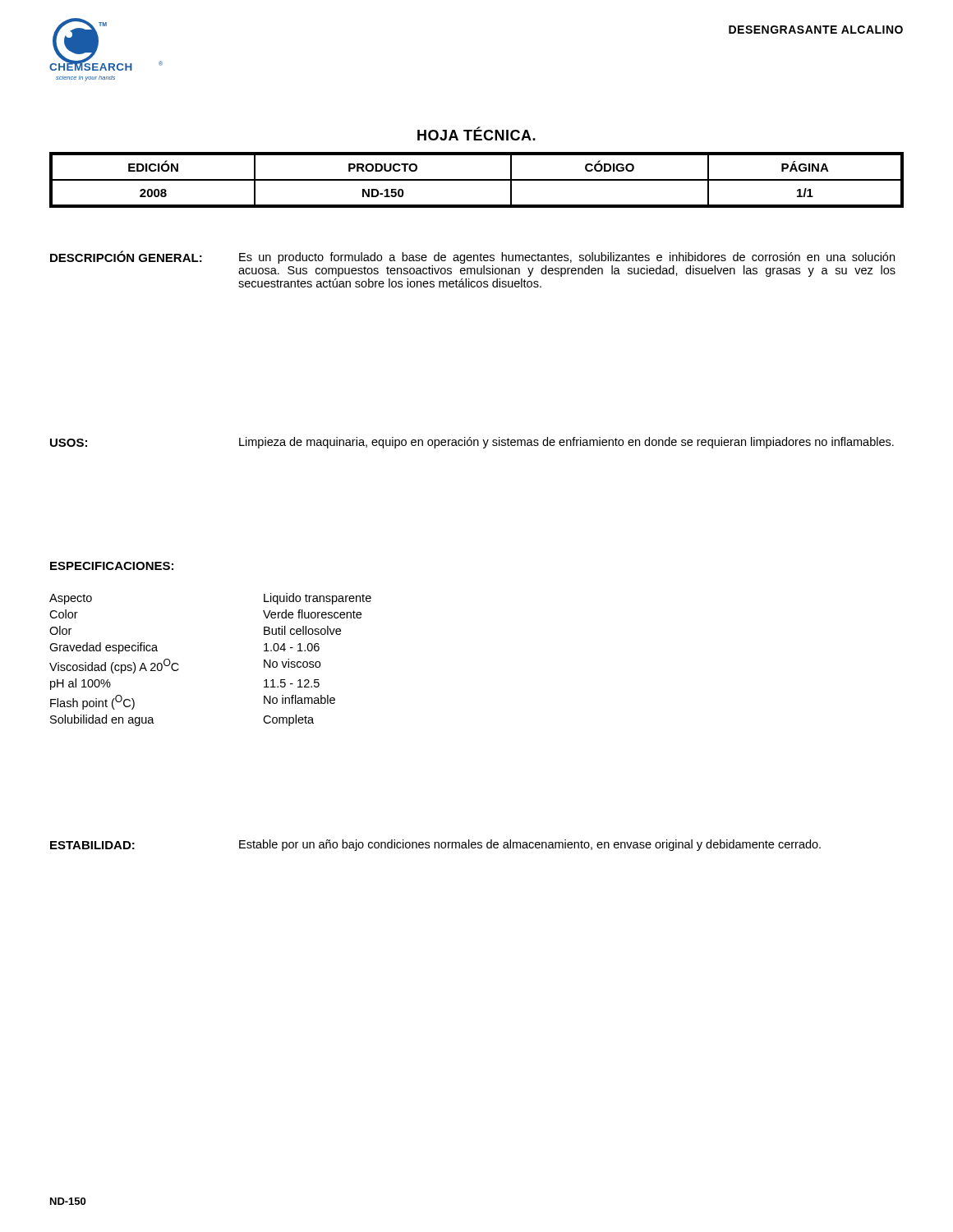This screenshot has height=1232, width=953.
Task: Click on the list item that says "Aspecto Liquido transparente"
Action: click(74, 598)
